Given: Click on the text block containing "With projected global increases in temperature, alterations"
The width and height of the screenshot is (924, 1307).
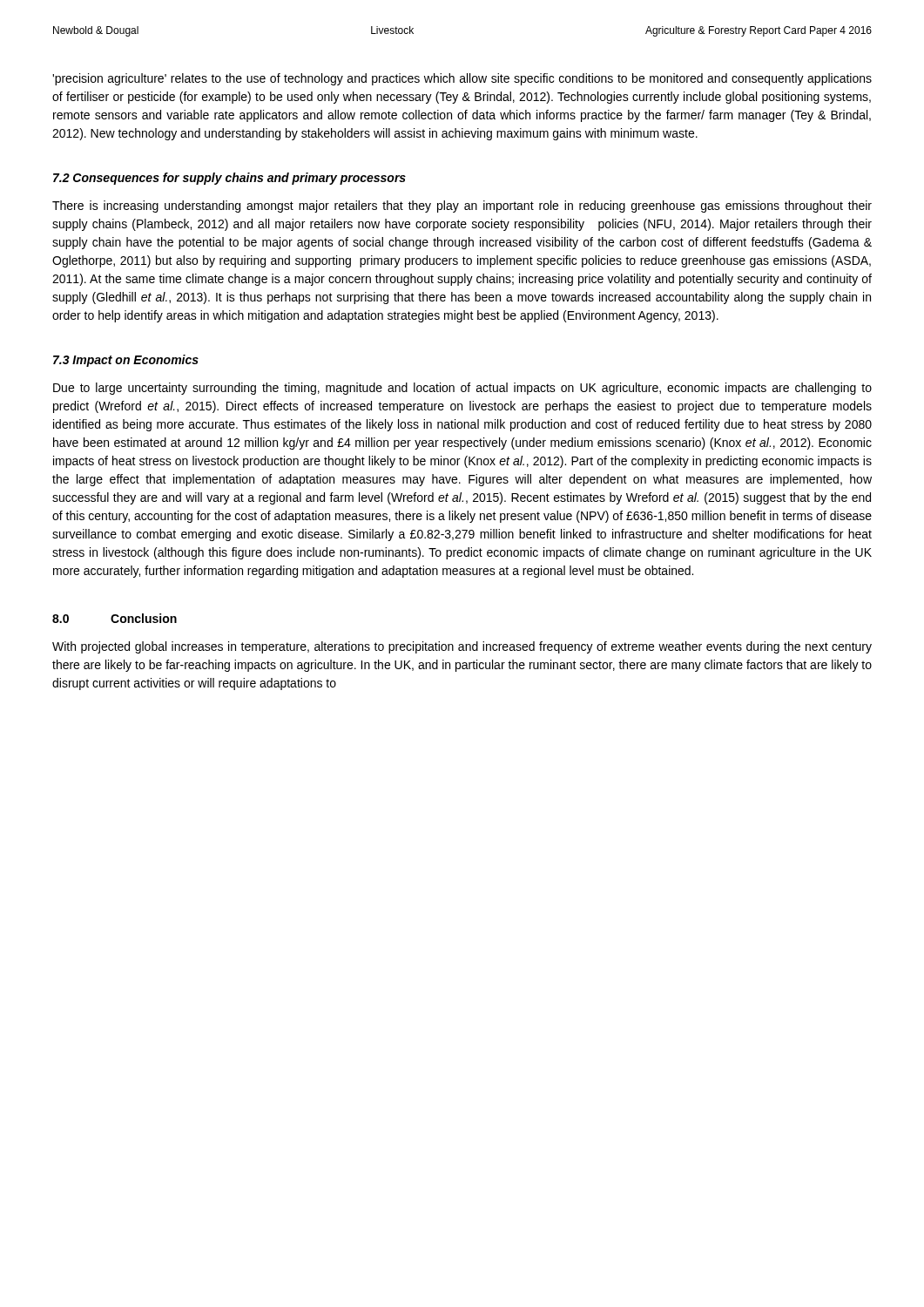Looking at the screenshot, I should [462, 665].
